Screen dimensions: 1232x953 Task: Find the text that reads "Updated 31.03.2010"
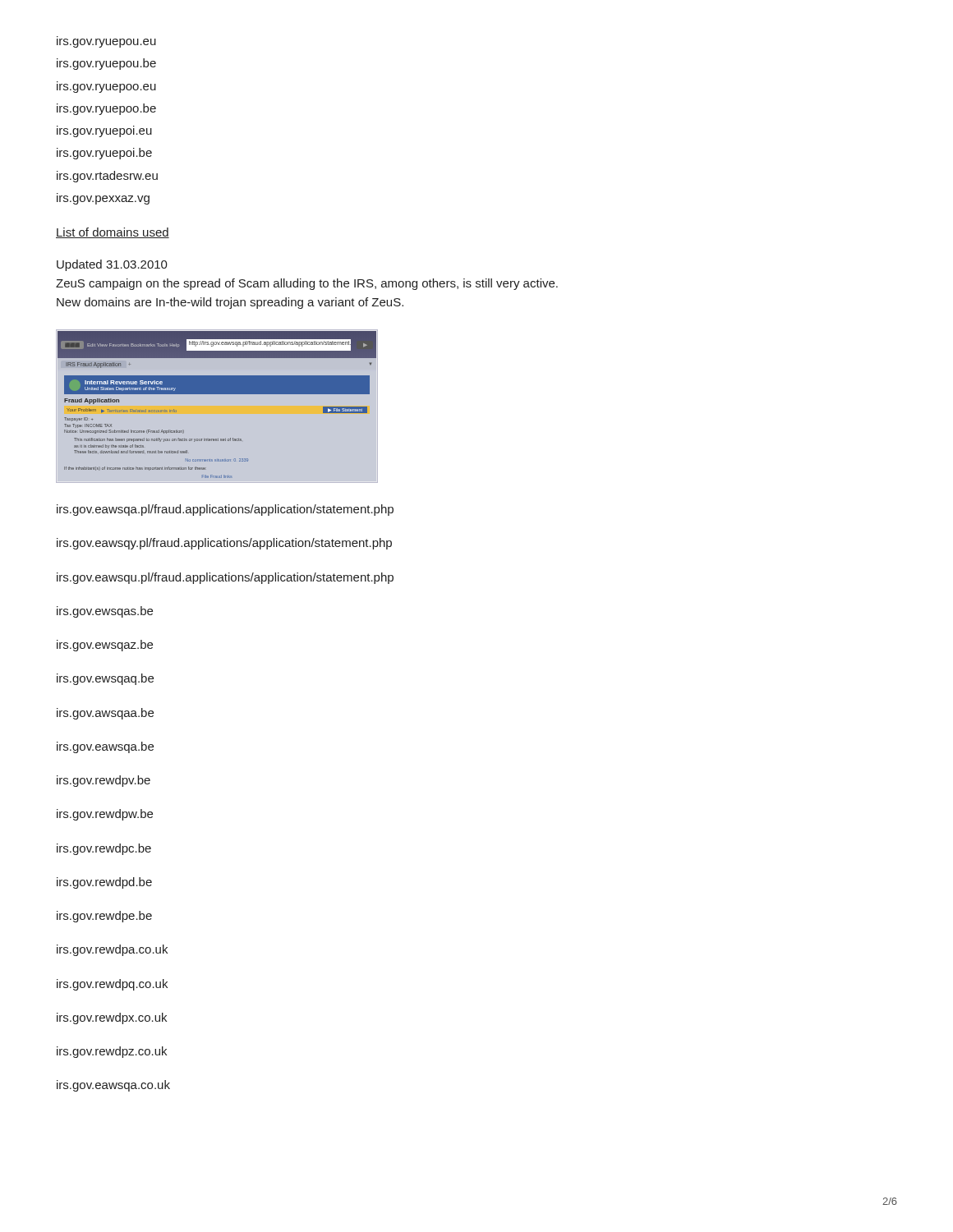[112, 264]
